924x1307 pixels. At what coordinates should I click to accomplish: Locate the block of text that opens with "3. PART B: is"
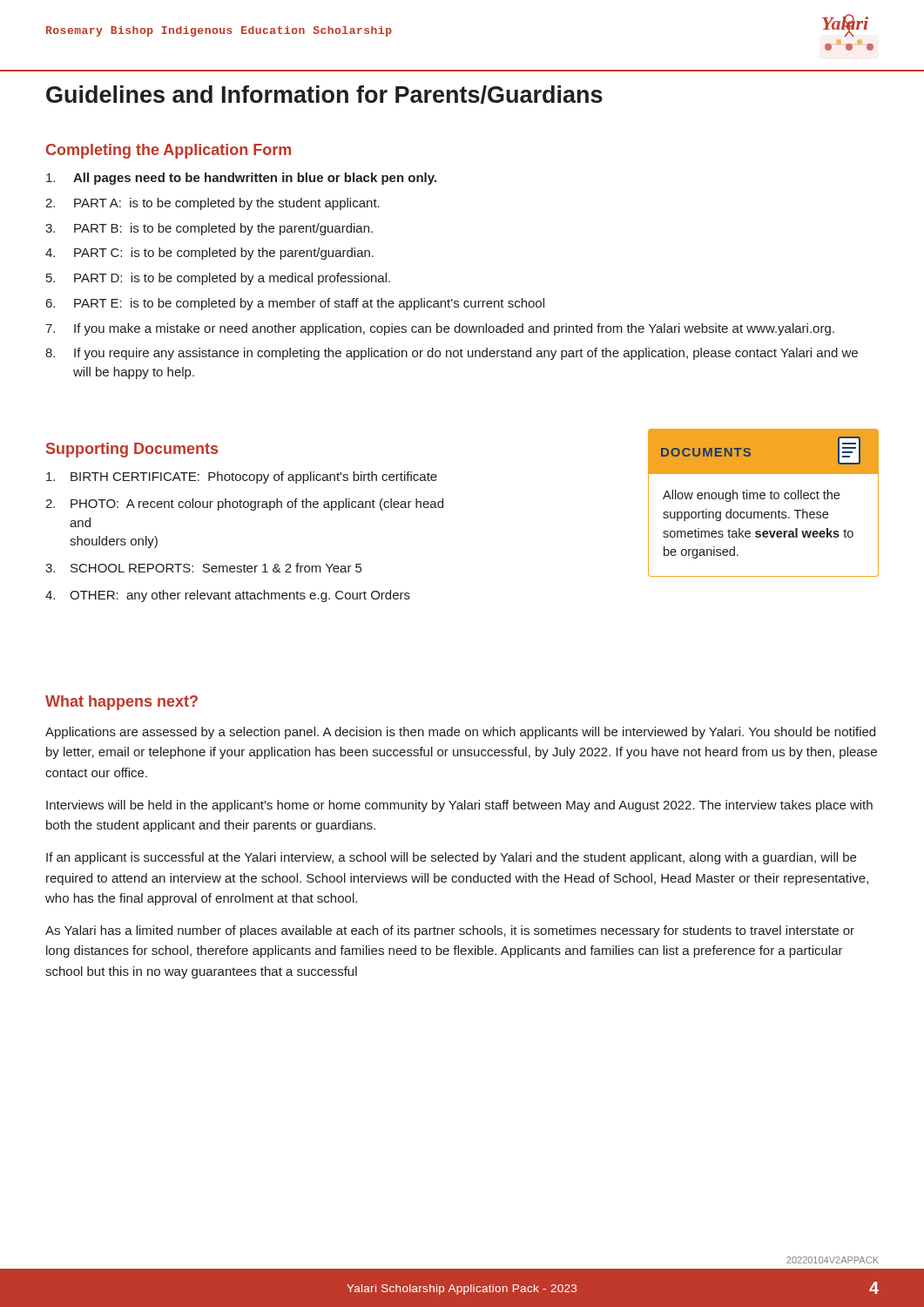point(210,228)
